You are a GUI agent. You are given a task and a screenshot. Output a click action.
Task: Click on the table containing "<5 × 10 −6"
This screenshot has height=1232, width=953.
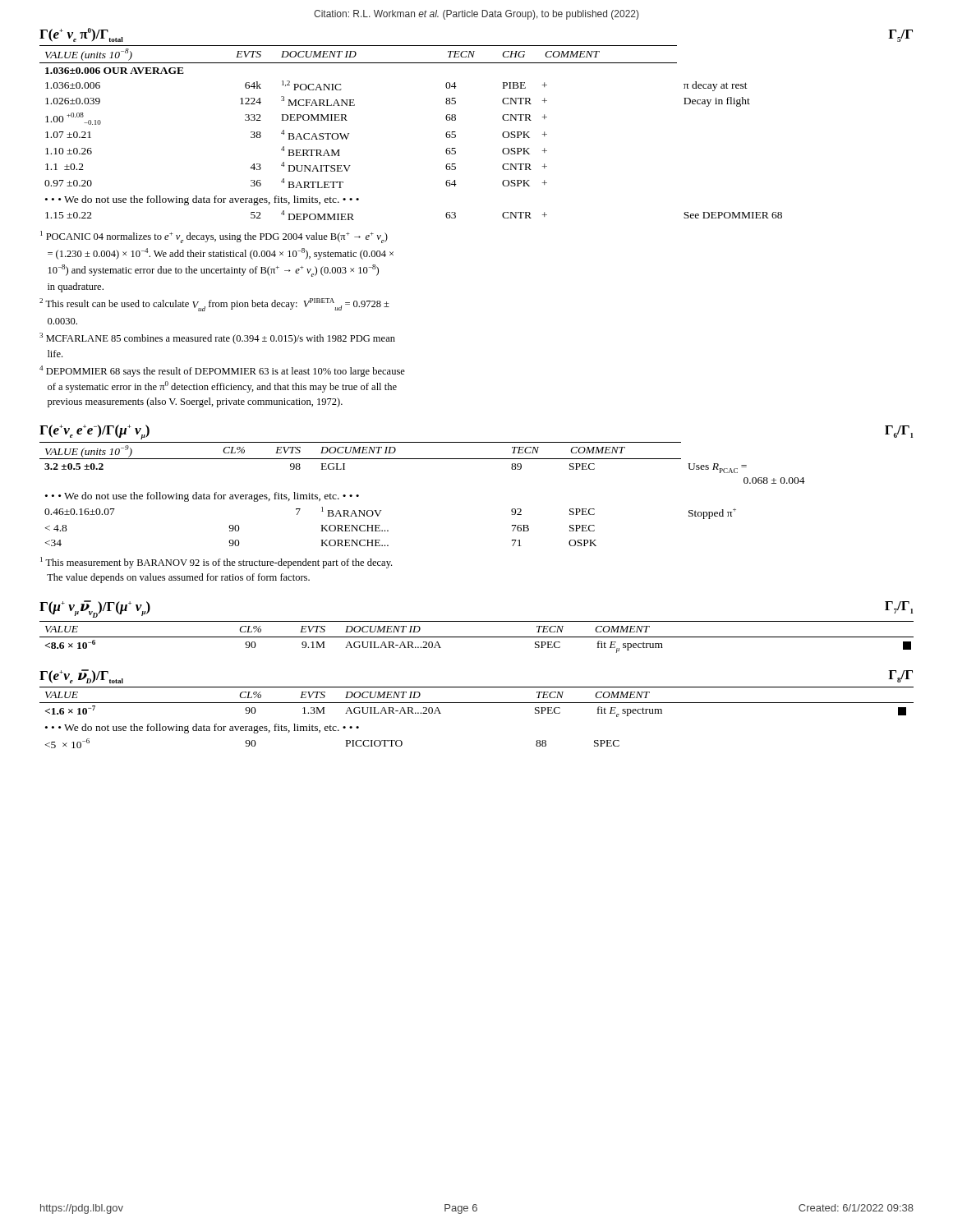tap(476, 719)
